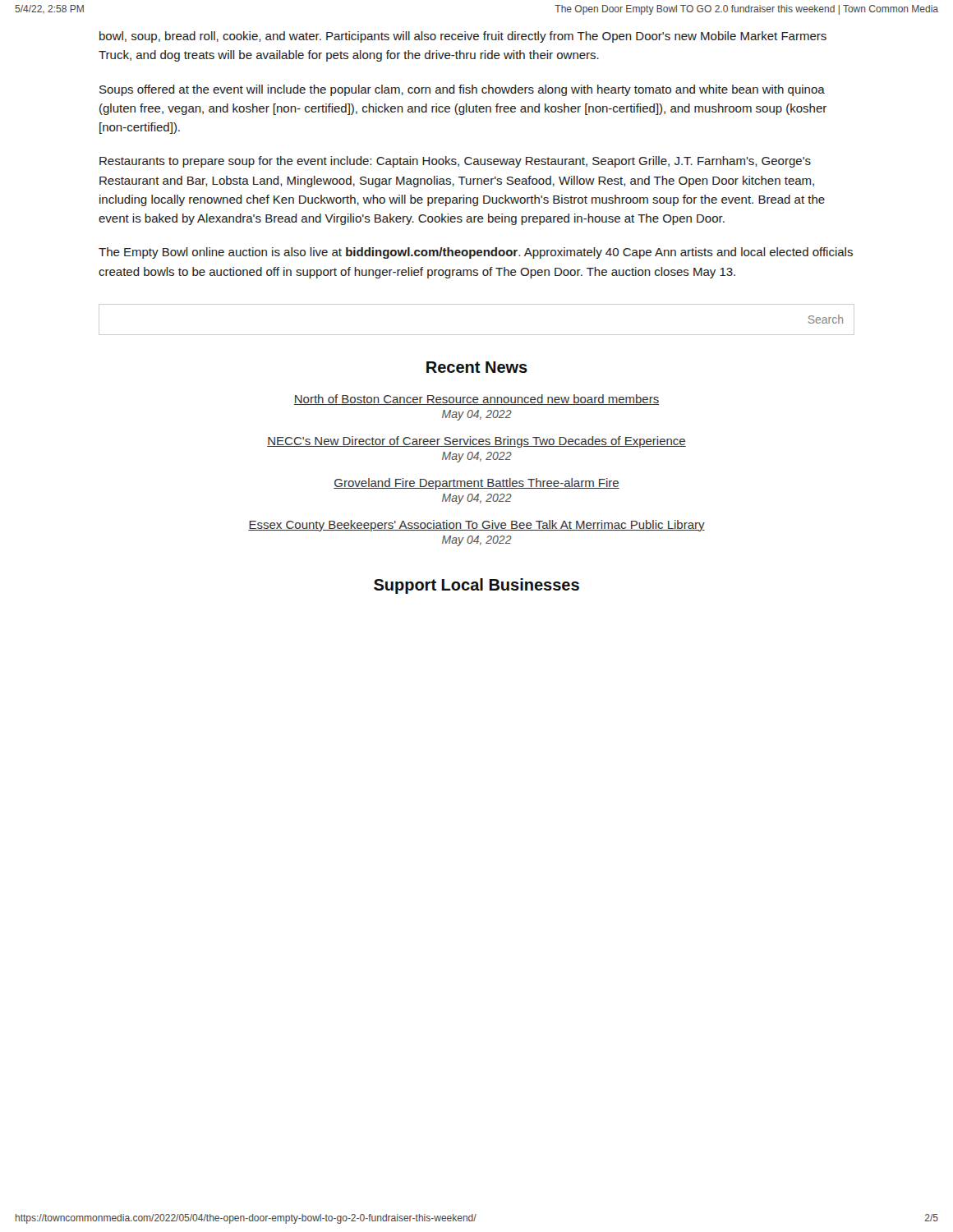953x1232 pixels.
Task: Find the text block that says "Soups offered at the"
Action: (x=463, y=108)
